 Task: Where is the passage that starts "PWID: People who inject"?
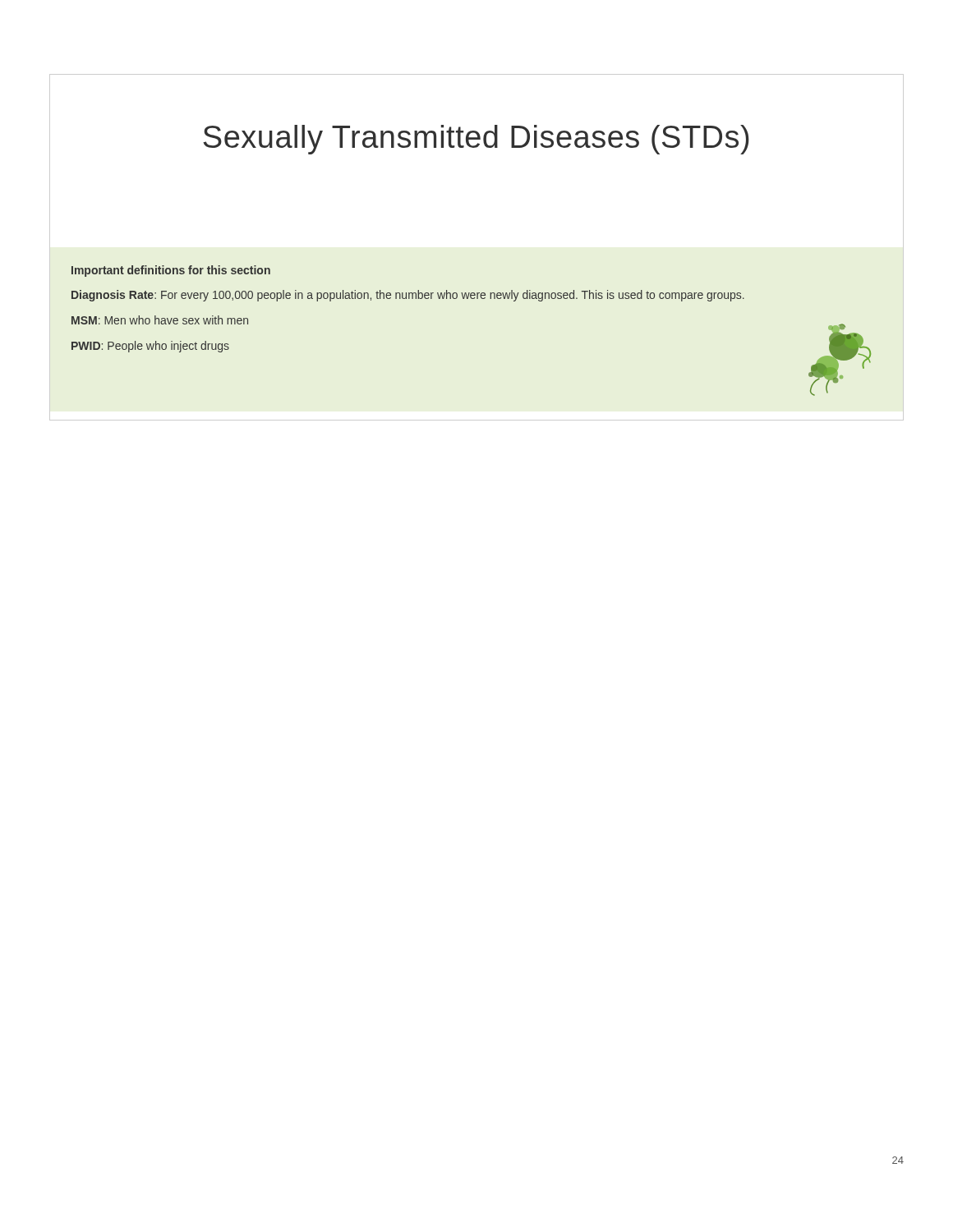(x=150, y=346)
